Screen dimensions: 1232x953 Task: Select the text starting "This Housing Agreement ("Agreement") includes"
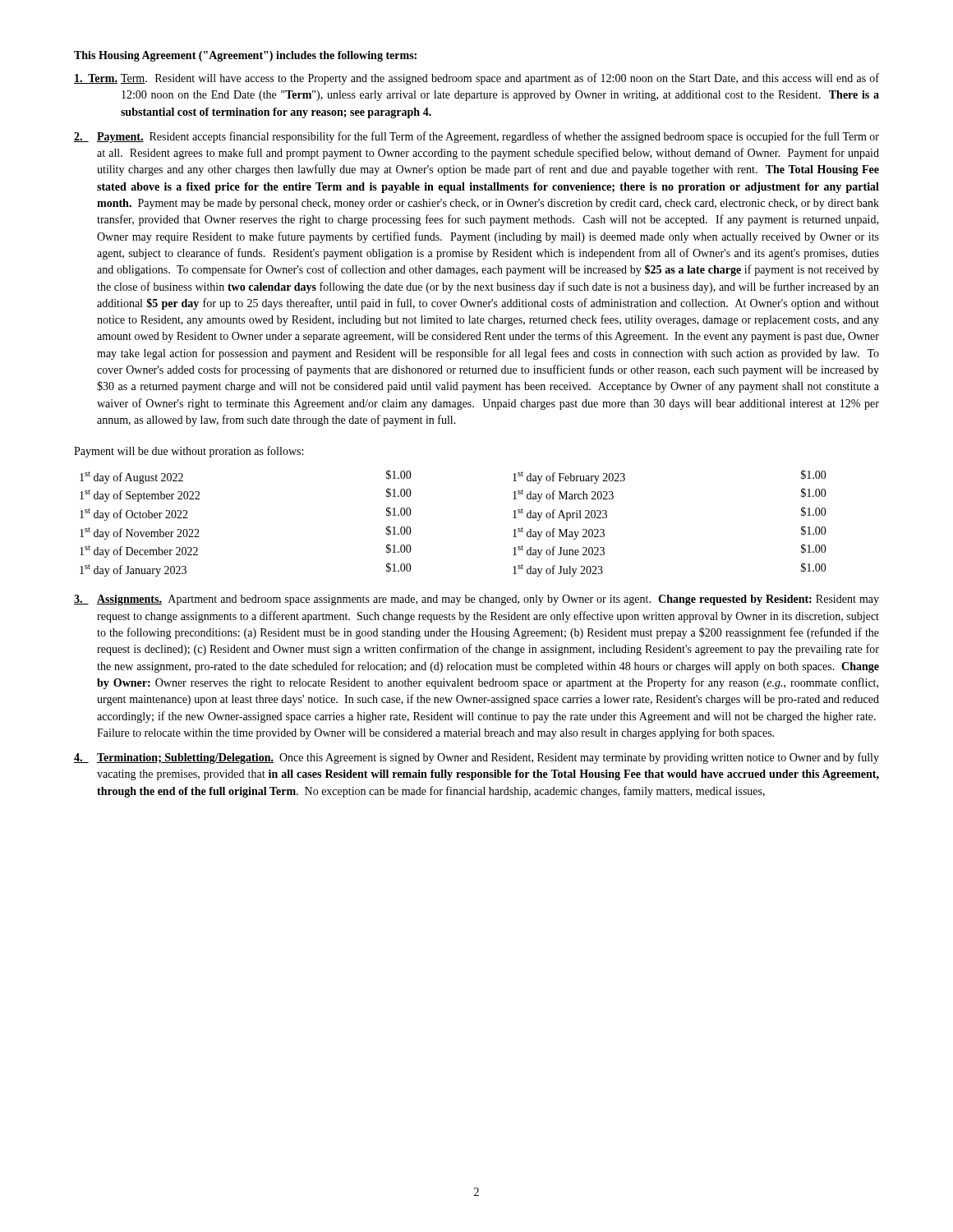(x=246, y=55)
